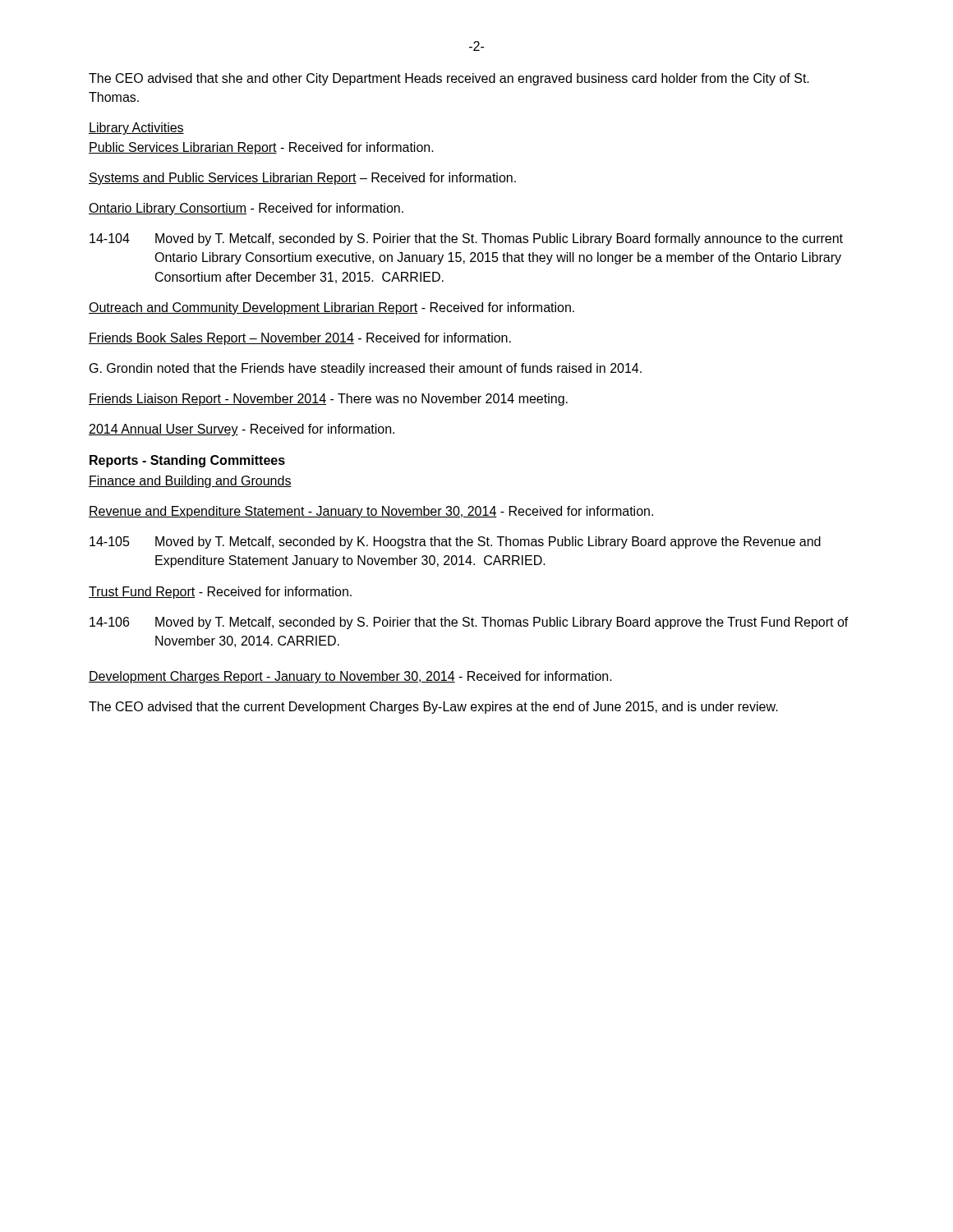The width and height of the screenshot is (953, 1232).
Task: Find the block starting "14-106 Moved by T. Metcalf, seconded by S."
Action: tap(476, 632)
